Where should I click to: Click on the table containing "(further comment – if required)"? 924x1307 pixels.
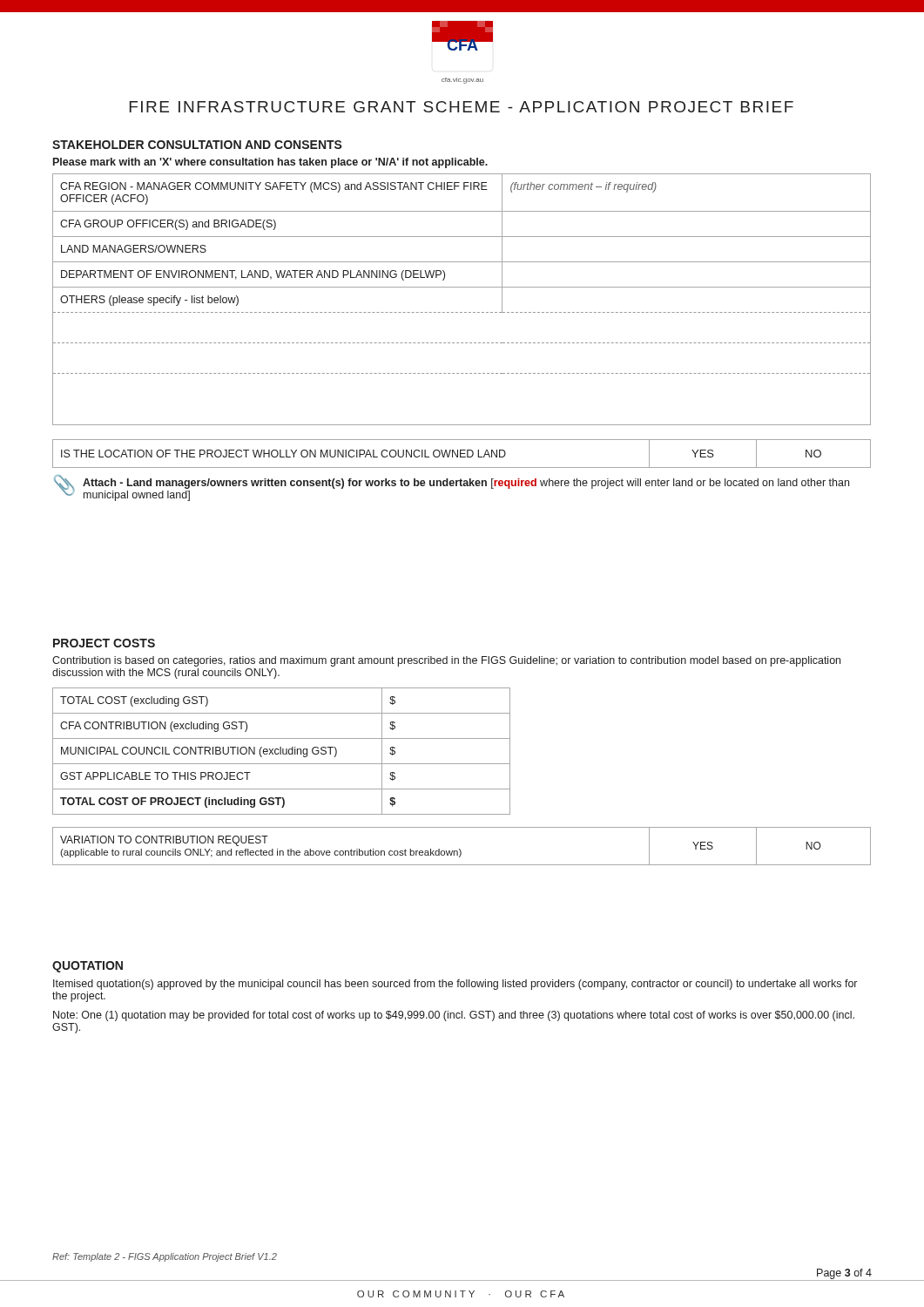462,299
